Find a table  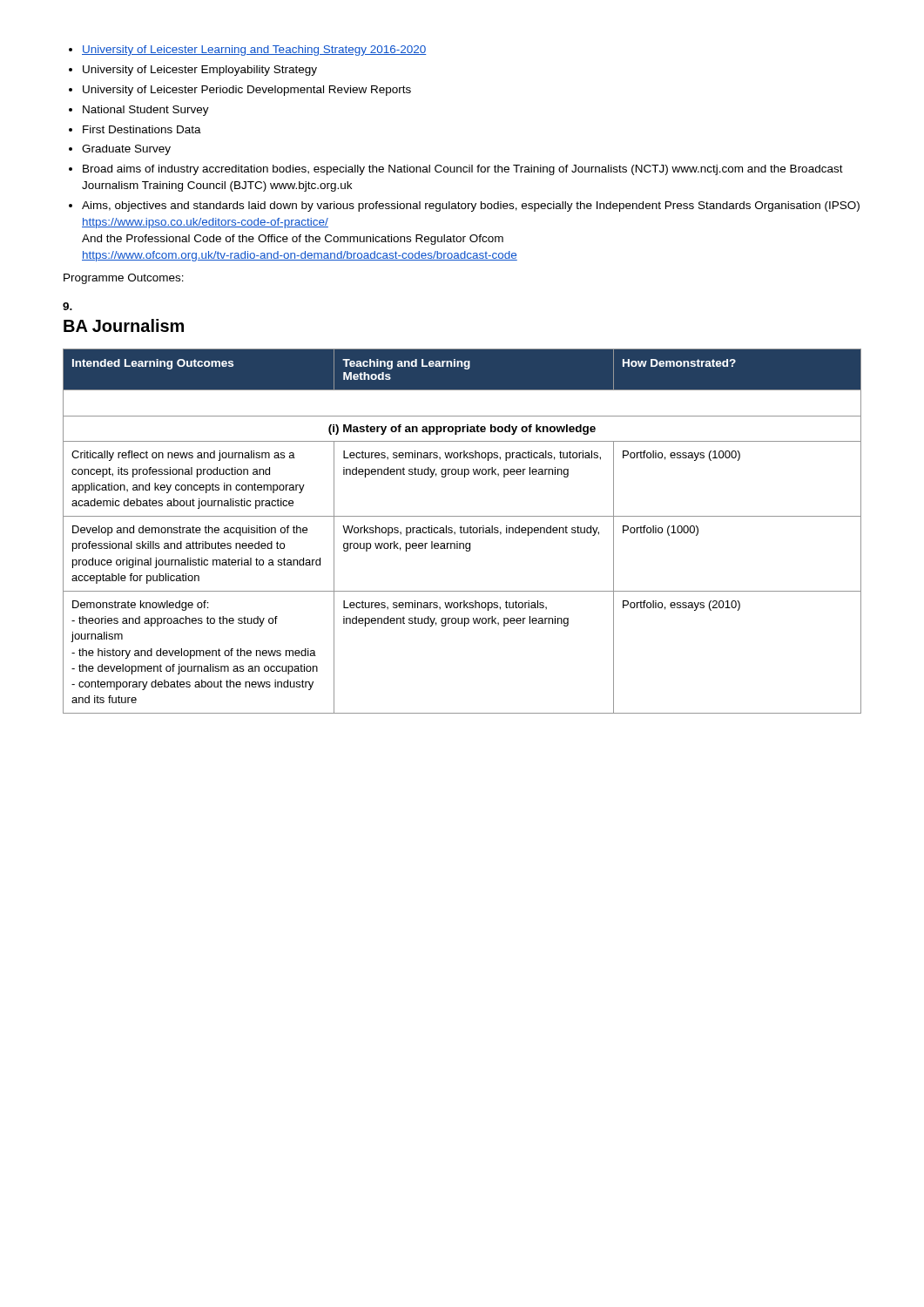point(462,531)
